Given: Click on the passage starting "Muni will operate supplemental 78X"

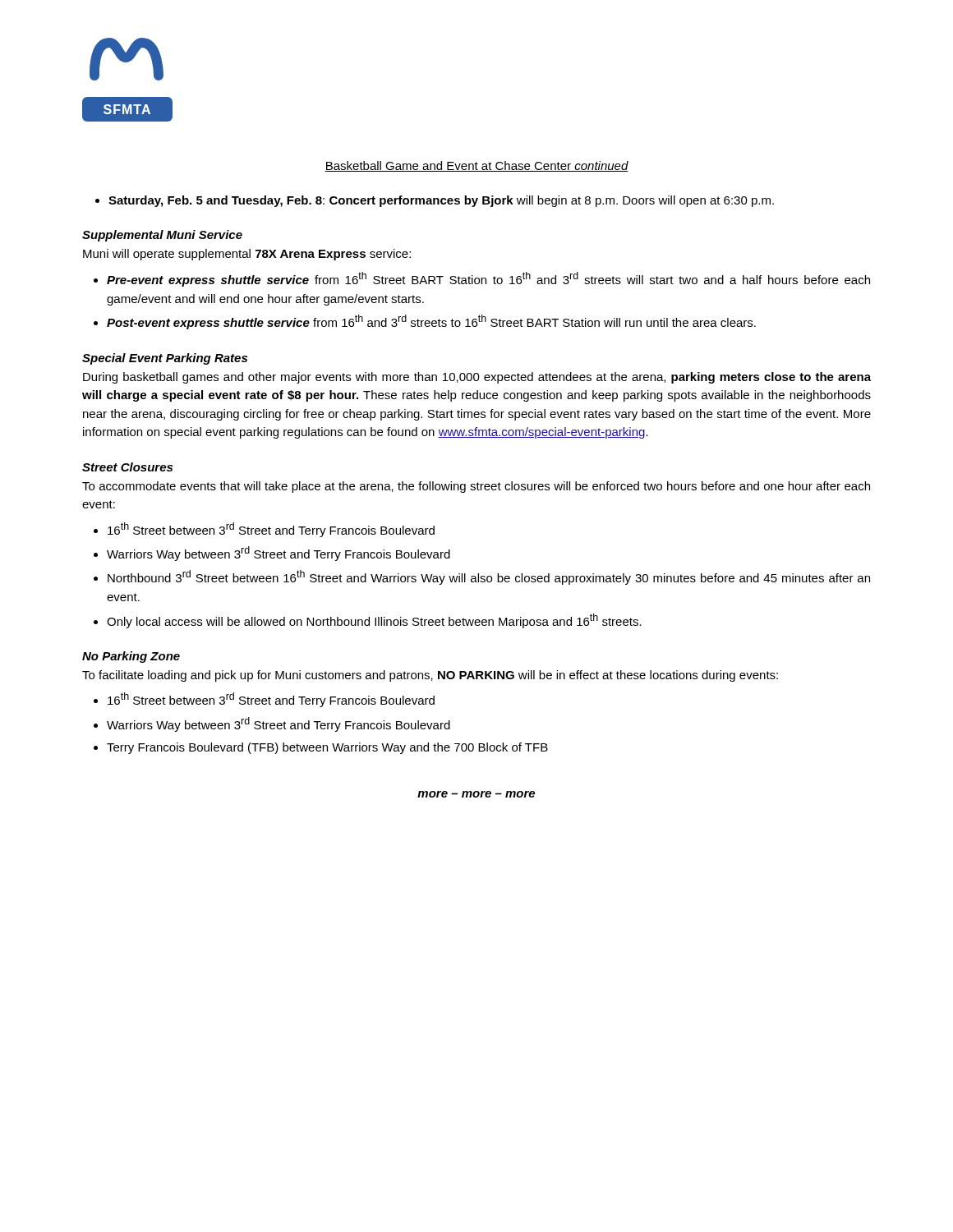Looking at the screenshot, I should 247,254.
